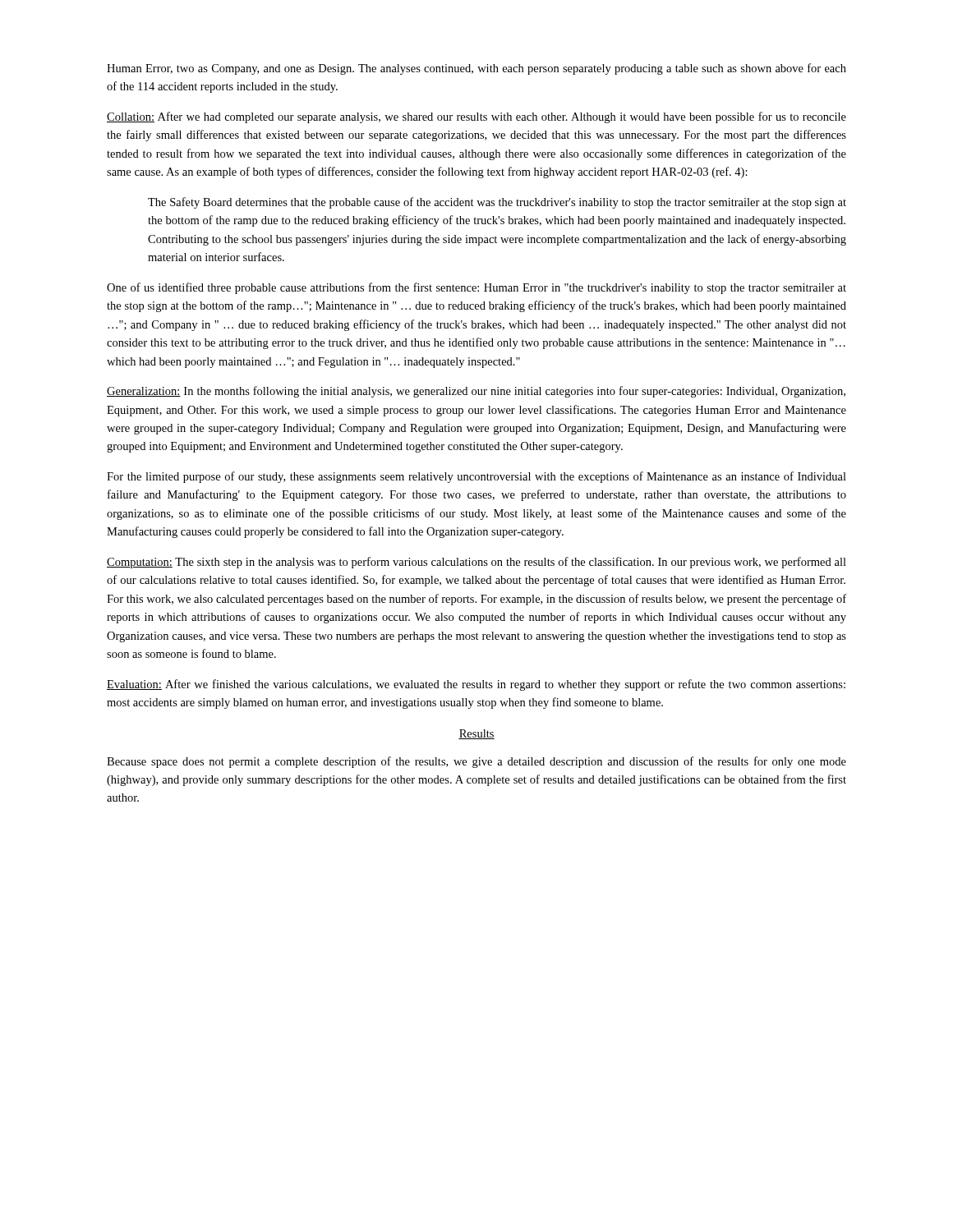
Task: Select the region starting "Generalization: In the months following"
Action: pyautogui.click(x=476, y=419)
